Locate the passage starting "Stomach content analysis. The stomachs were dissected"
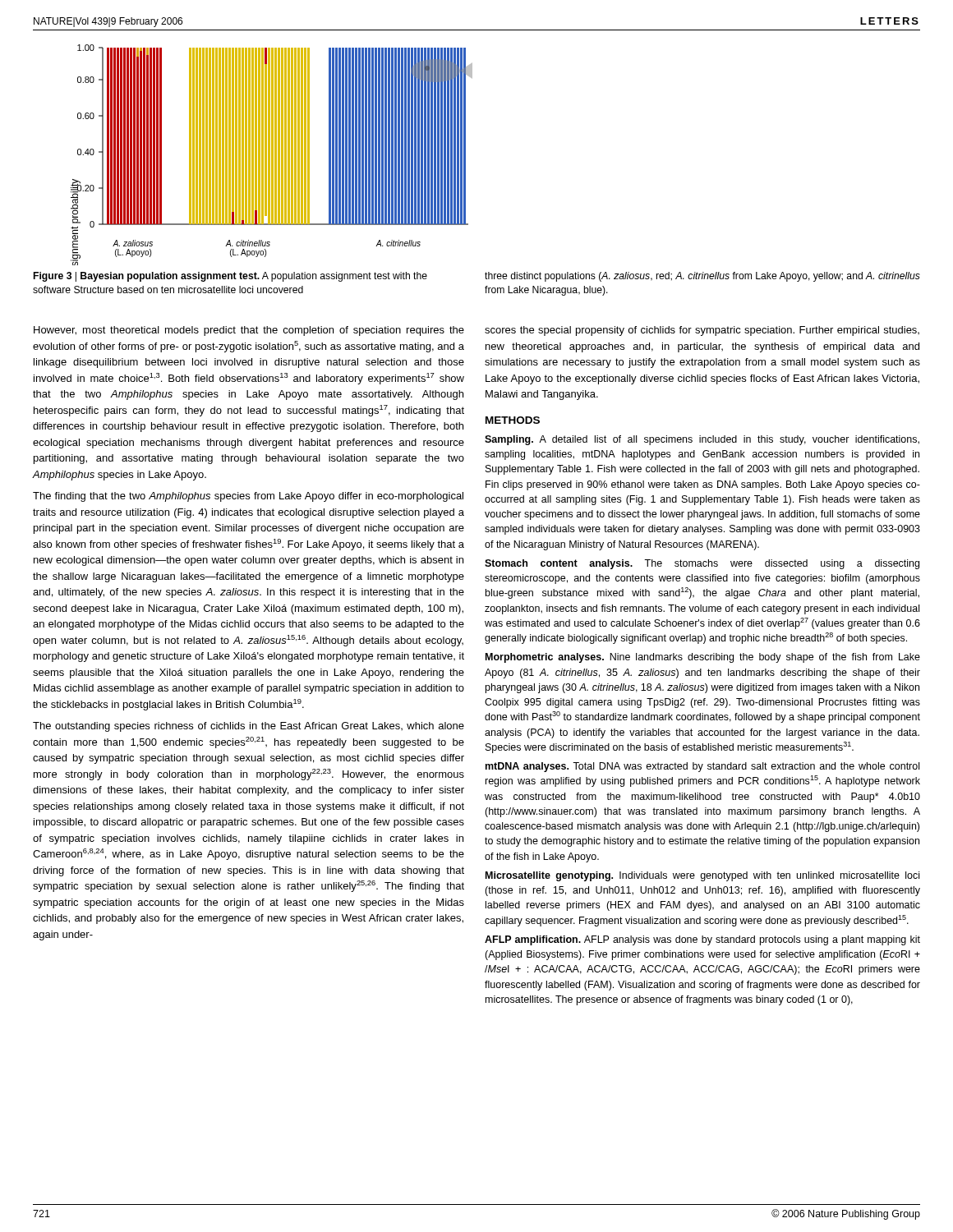This screenshot has width=953, height=1232. click(702, 601)
